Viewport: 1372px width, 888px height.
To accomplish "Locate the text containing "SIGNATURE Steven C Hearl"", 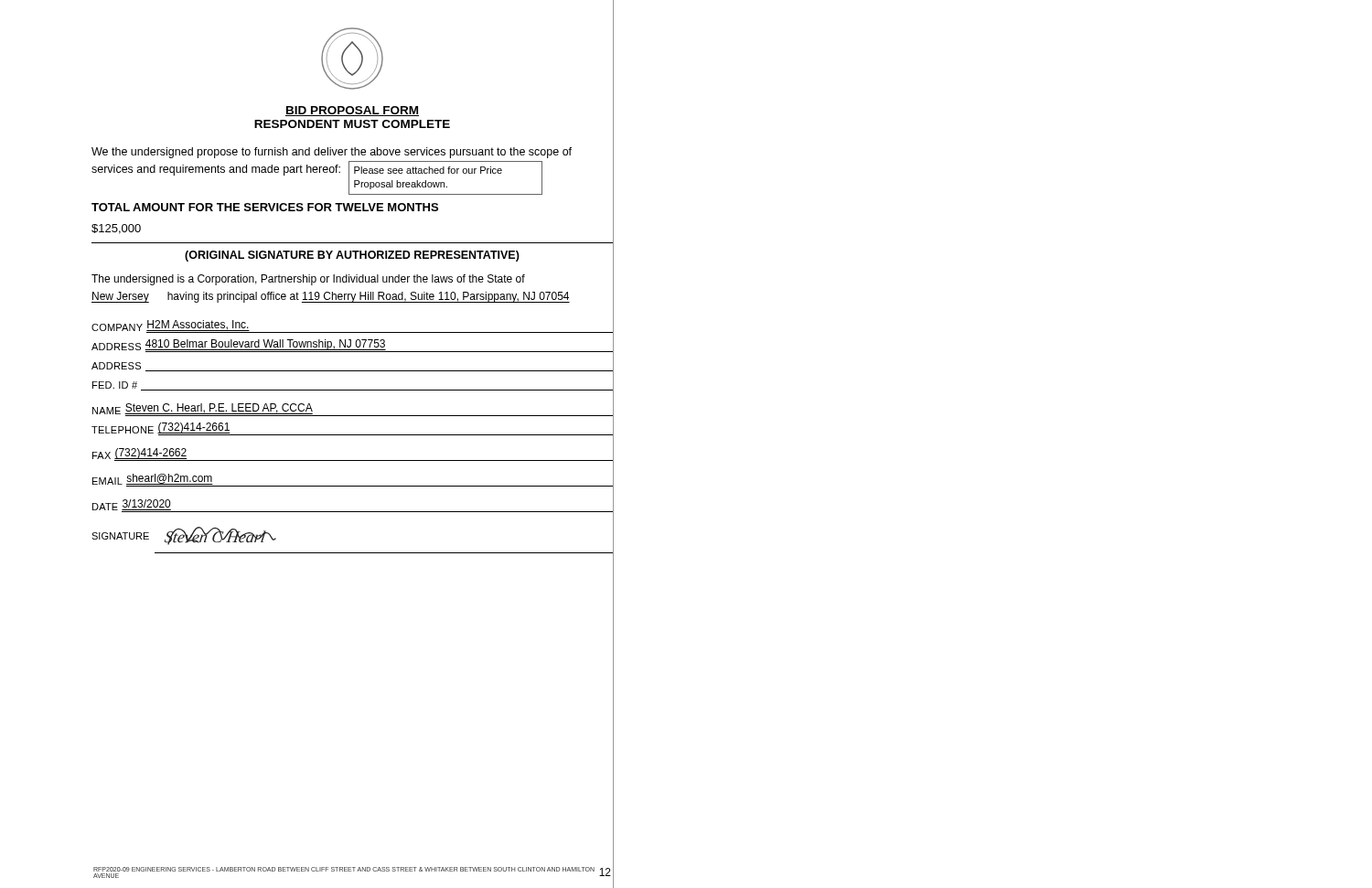I will coord(352,536).
